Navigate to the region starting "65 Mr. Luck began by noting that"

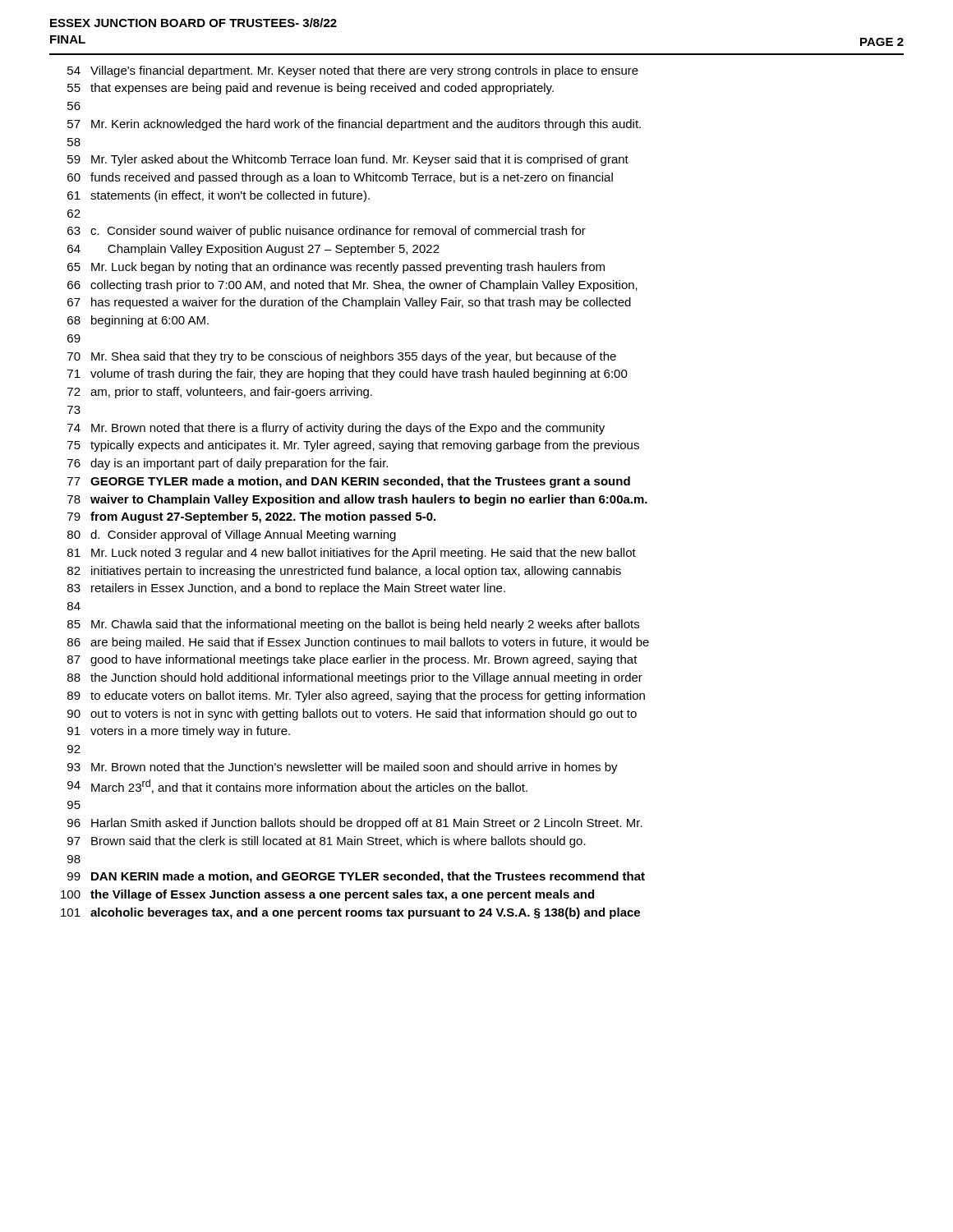tap(476, 293)
